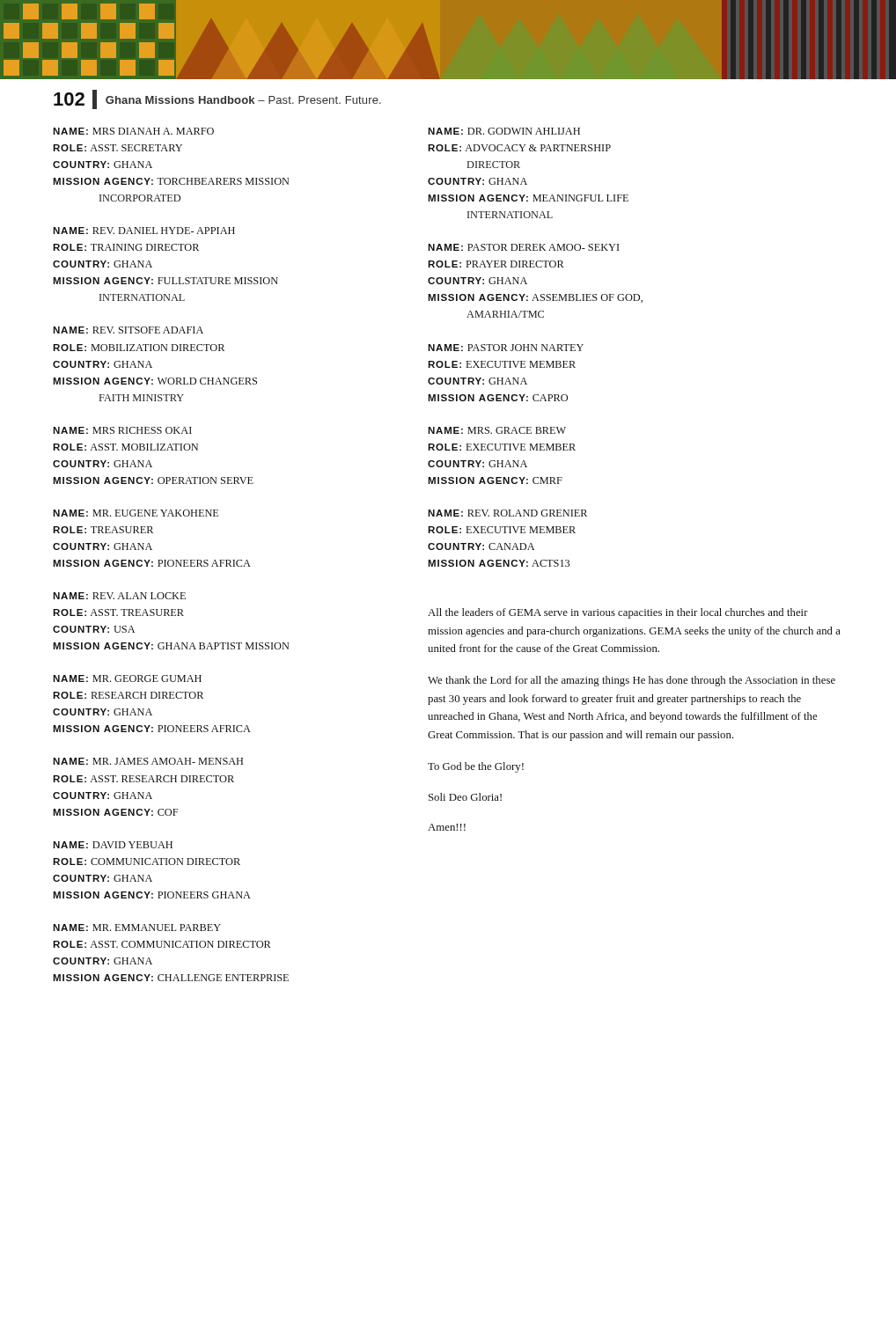Click where it says "Soli Deo Gloria!"
The height and width of the screenshot is (1320, 896).
coord(465,797)
